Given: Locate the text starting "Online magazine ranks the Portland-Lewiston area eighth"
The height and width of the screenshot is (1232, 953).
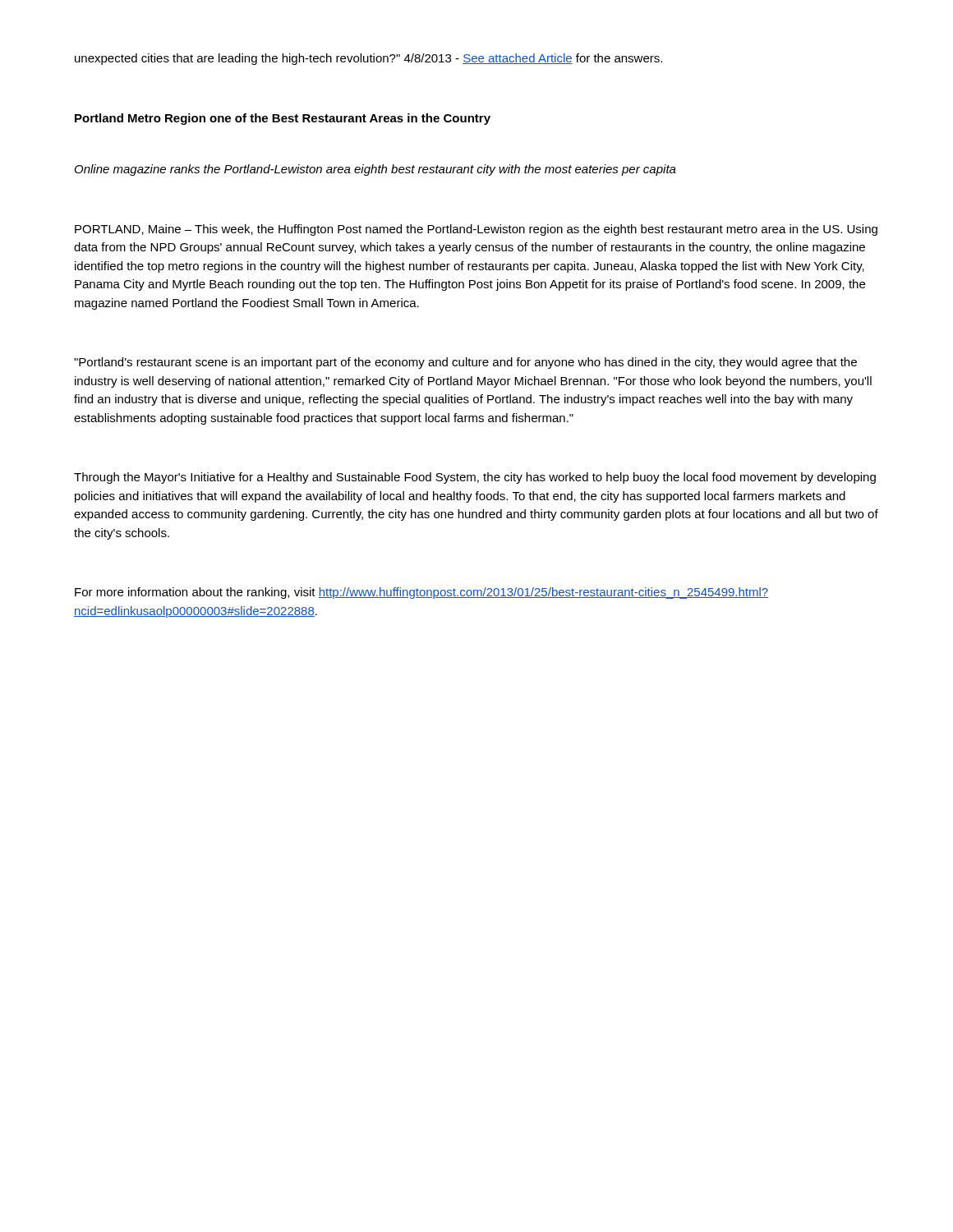Looking at the screenshot, I should [x=375, y=169].
